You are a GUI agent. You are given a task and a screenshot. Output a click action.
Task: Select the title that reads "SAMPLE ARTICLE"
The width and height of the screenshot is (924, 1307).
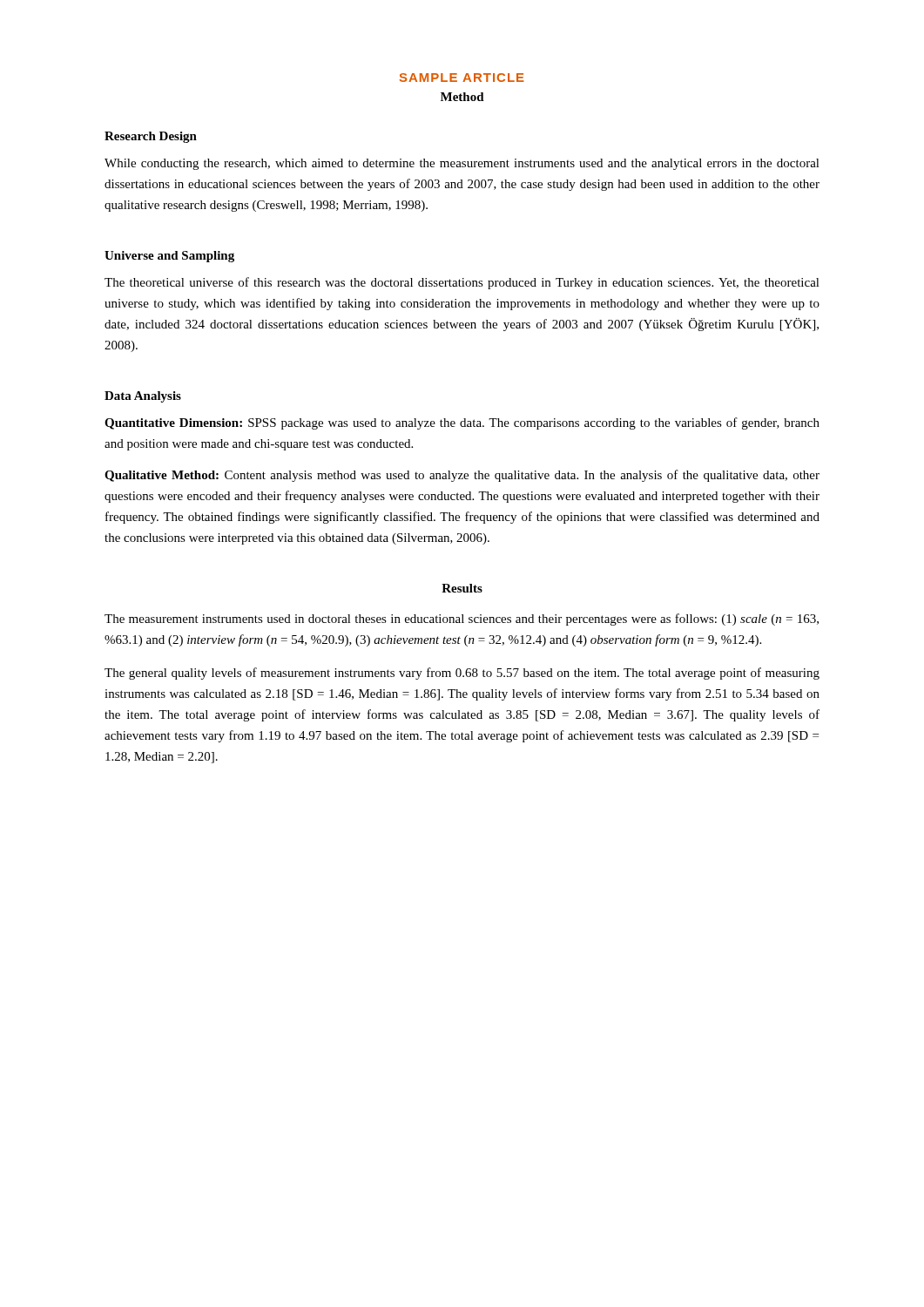coord(462,77)
